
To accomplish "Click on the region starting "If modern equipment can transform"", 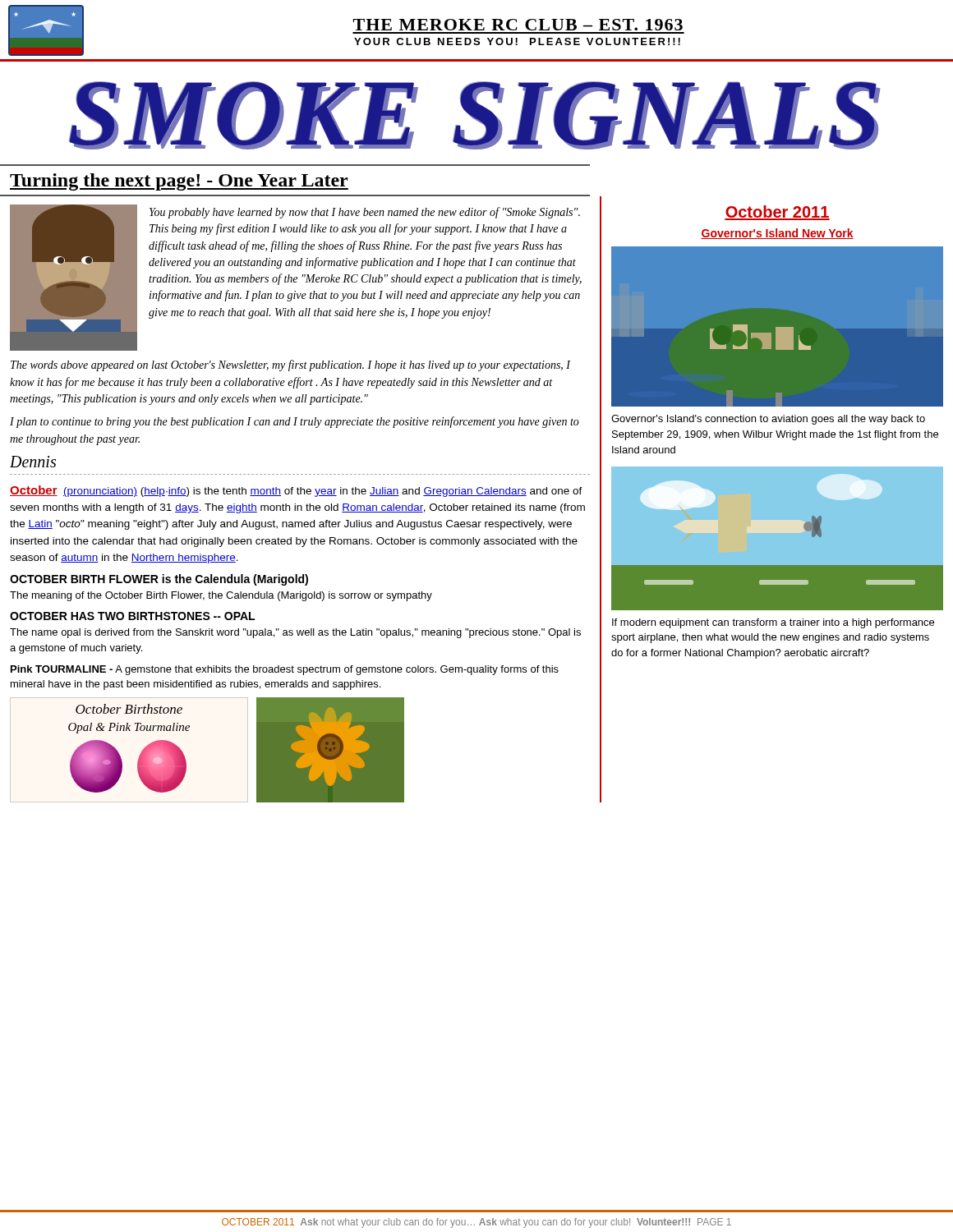I will point(773,637).
